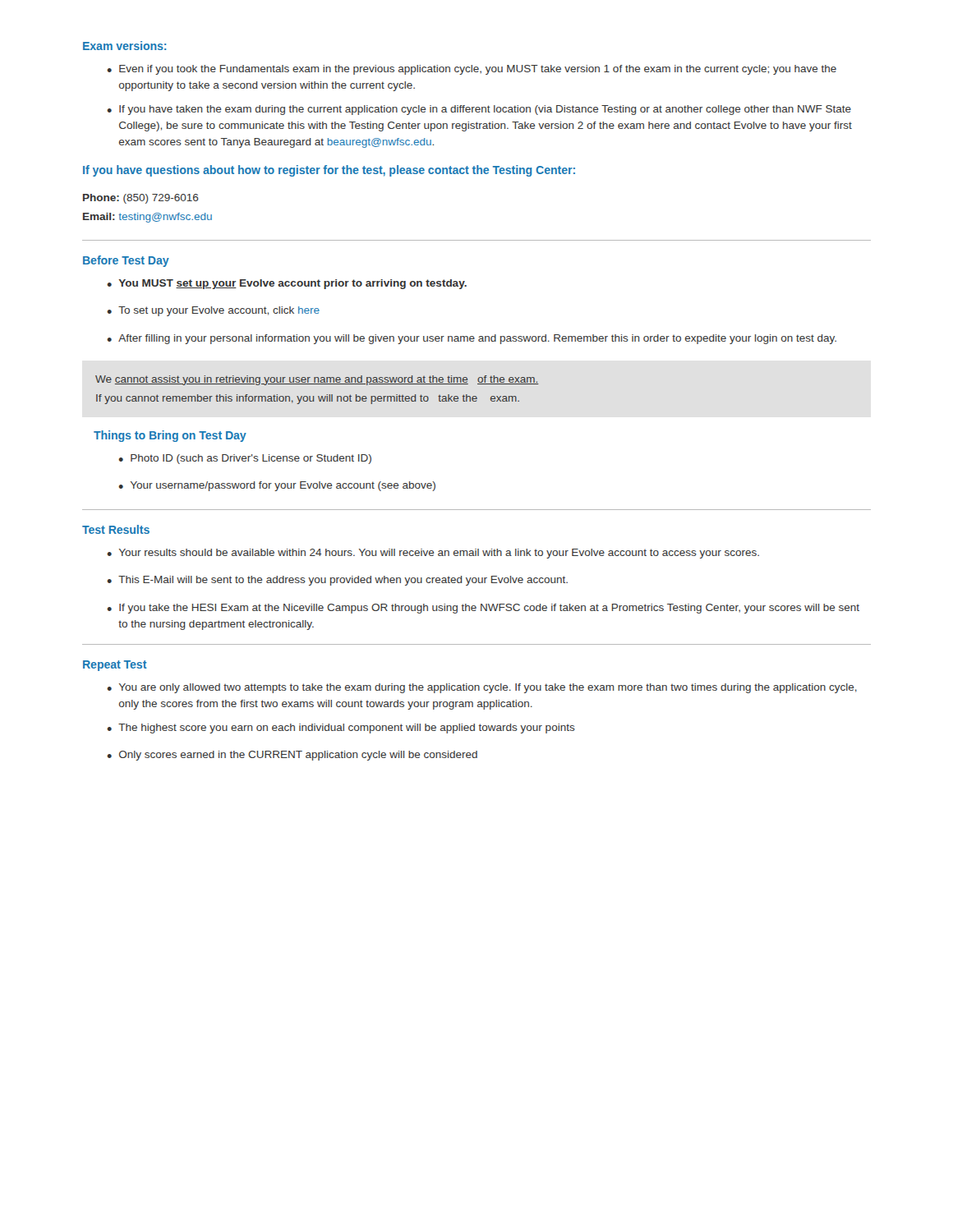The height and width of the screenshot is (1232, 953).
Task: Find the list item with the text "• This E-Mail will"
Action: point(338,582)
